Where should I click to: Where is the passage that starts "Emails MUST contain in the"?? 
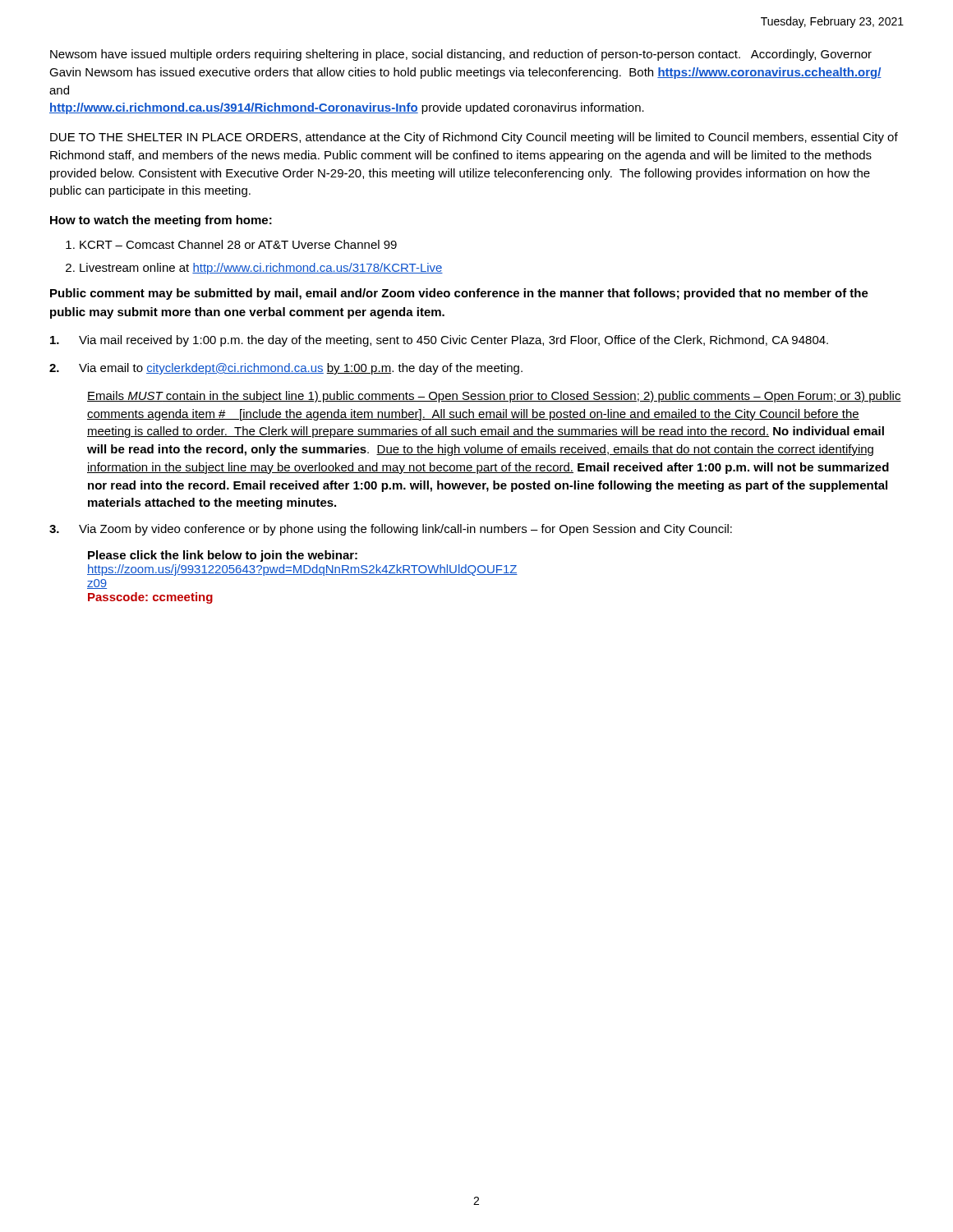tap(494, 449)
